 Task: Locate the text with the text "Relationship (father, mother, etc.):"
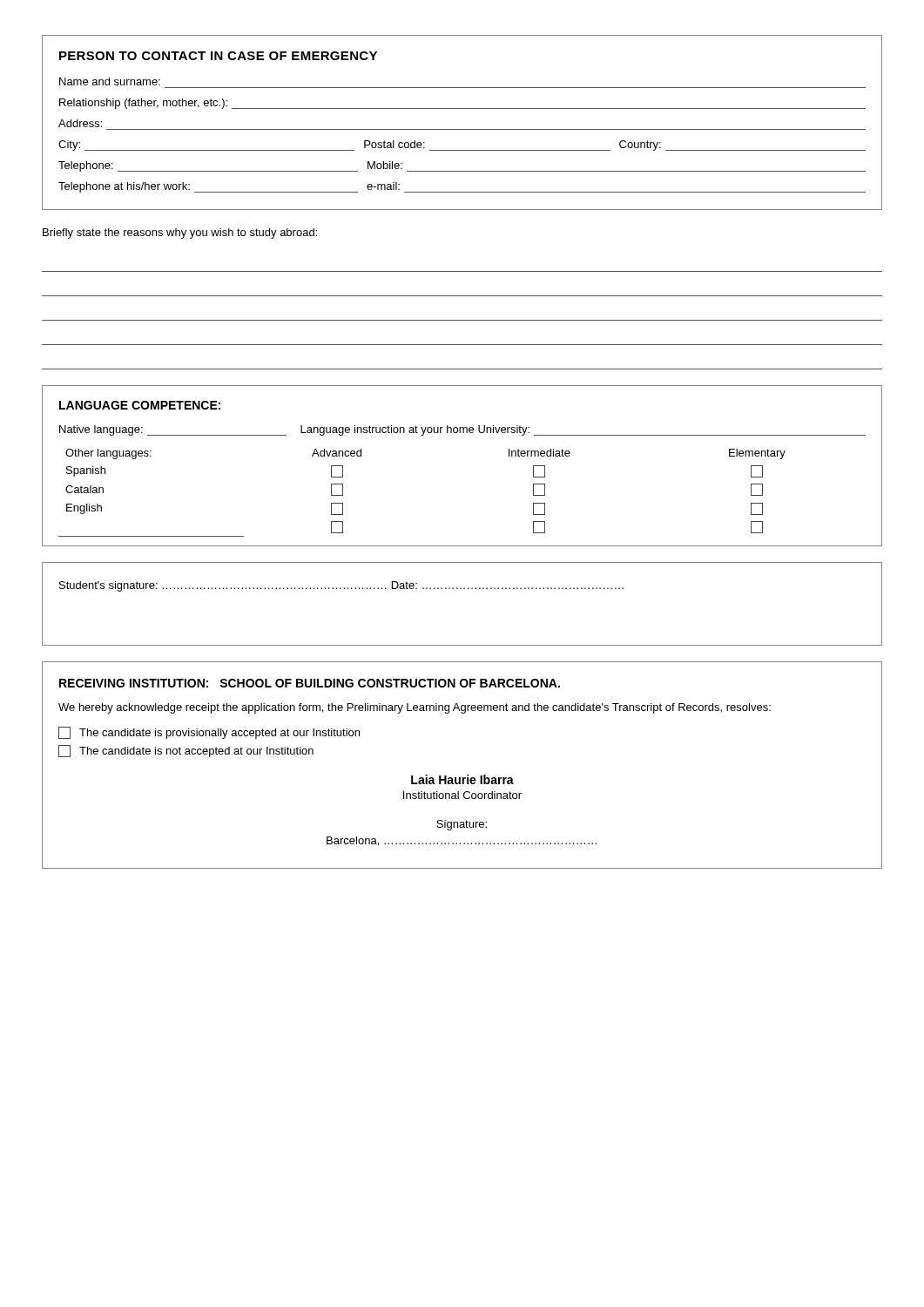click(x=143, y=102)
